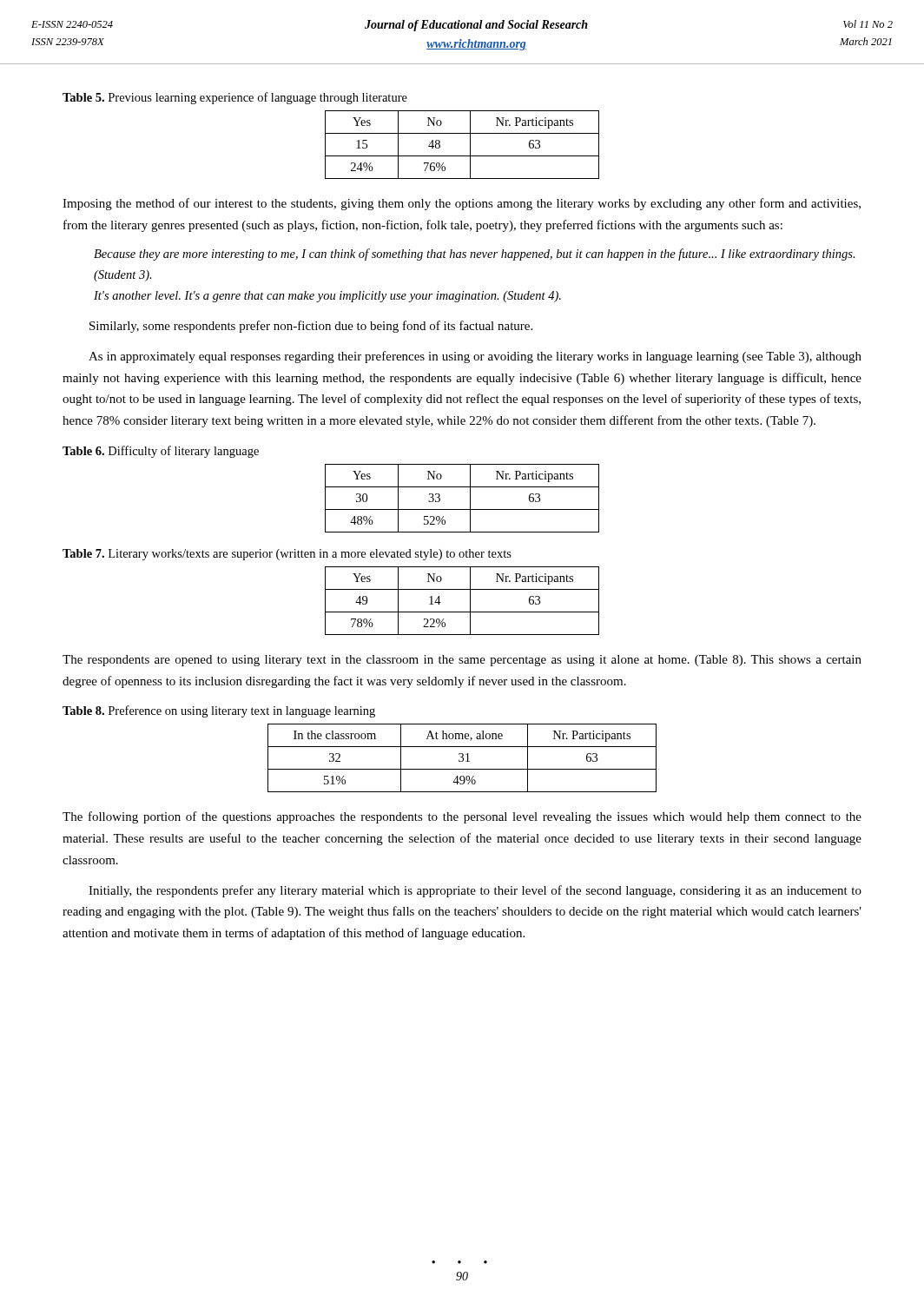Select the region starting "The following portion of the"
The width and height of the screenshot is (924, 1303).
pos(462,838)
